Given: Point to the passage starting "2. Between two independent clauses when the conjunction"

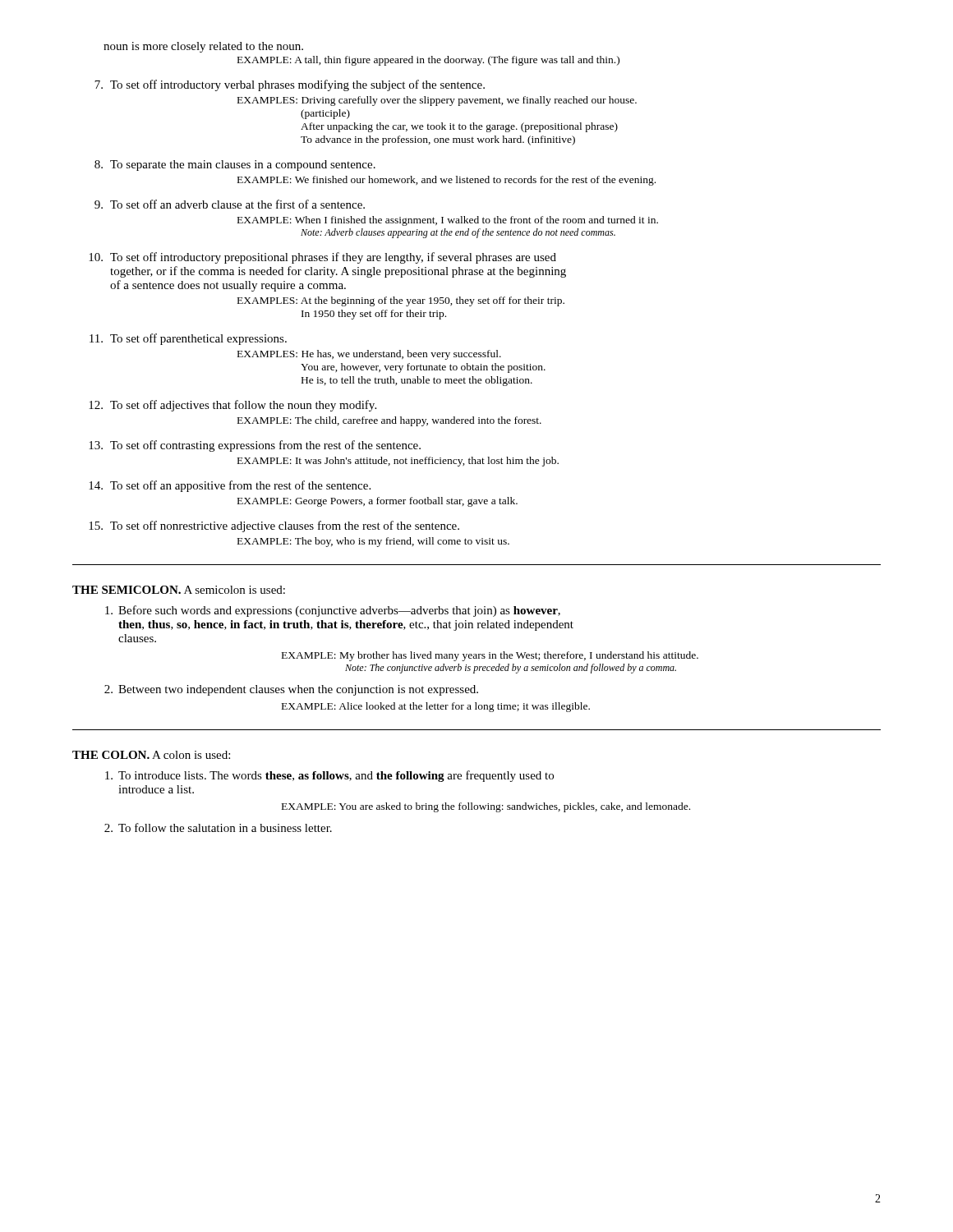Looking at the screenshot, I should 486,698.
